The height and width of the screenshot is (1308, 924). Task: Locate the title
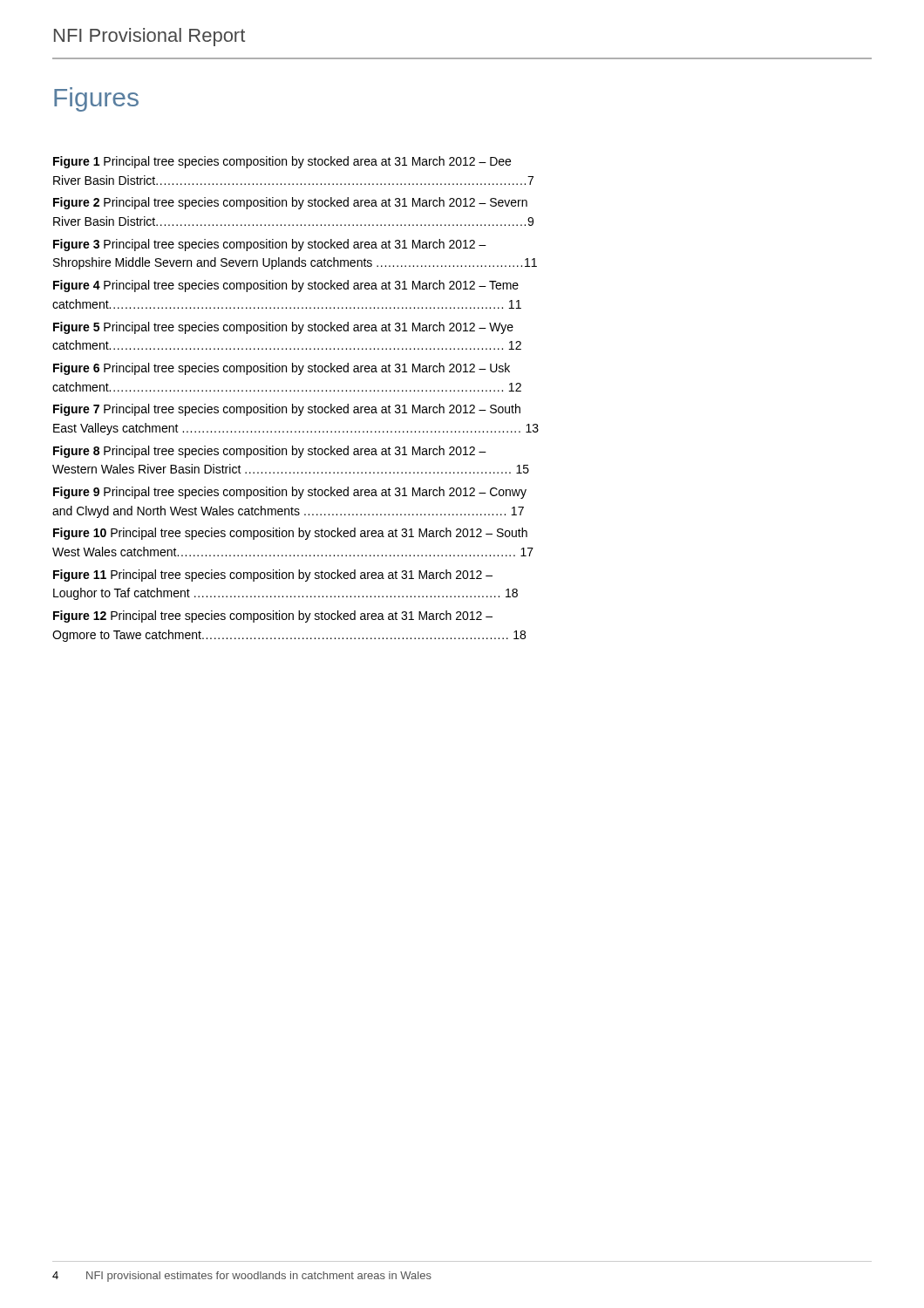[96, 98]
